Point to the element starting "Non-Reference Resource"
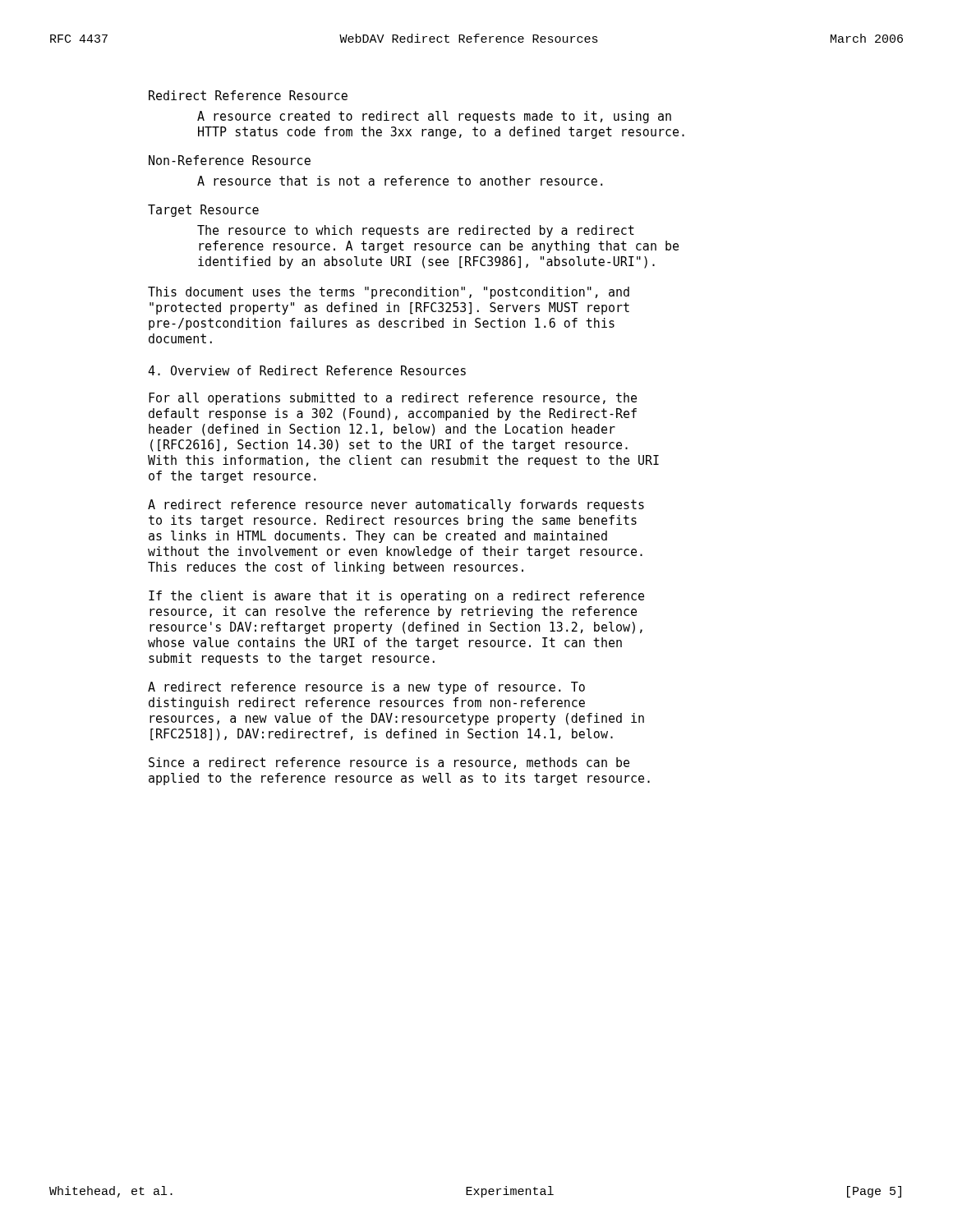The width and height of the screenshot is (953, 1232). (x=230, y=161)
